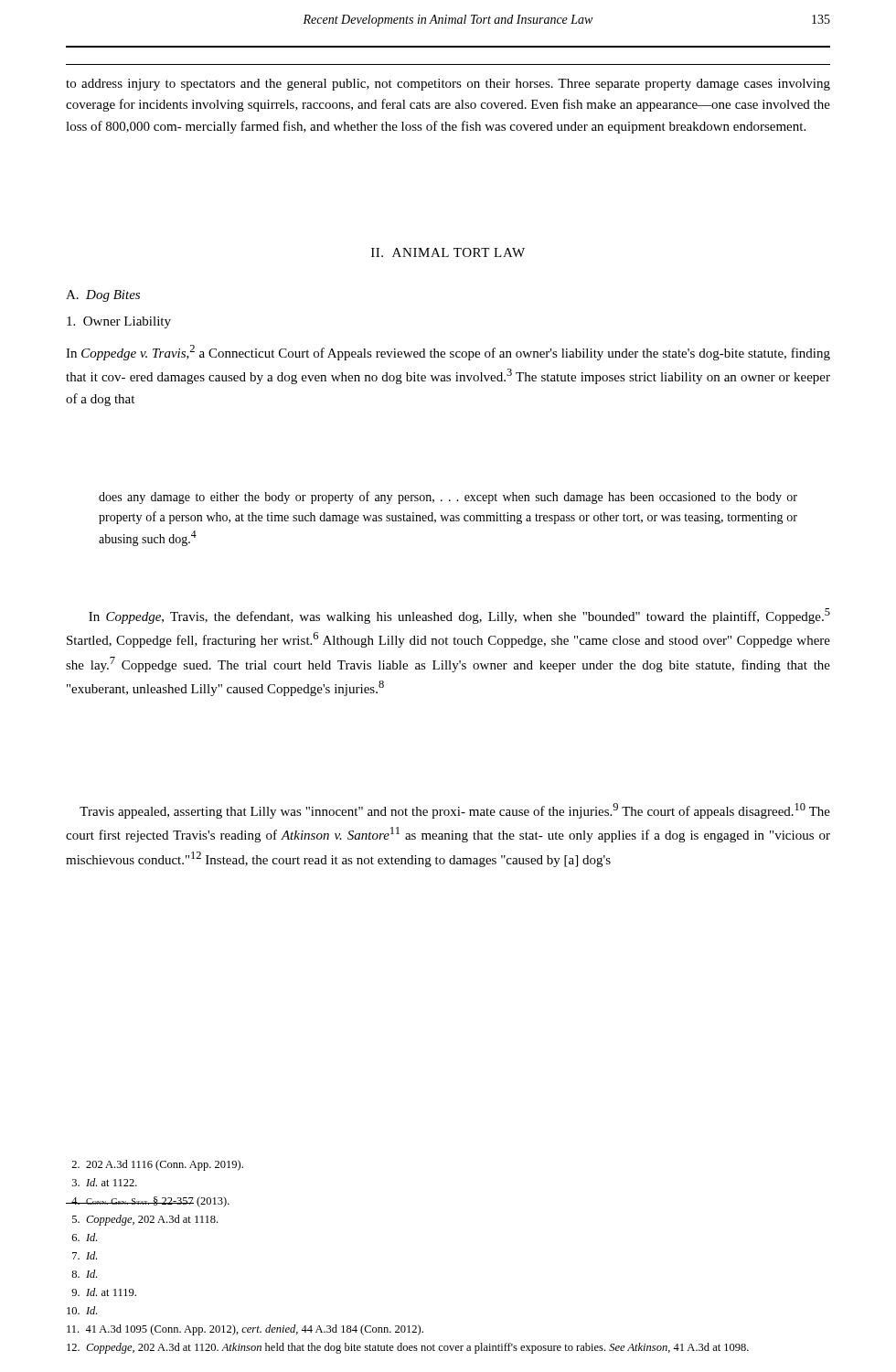Find the block starting "to address injury"
The height and width of the screenshot is (1372, 896).
point(448,104)
